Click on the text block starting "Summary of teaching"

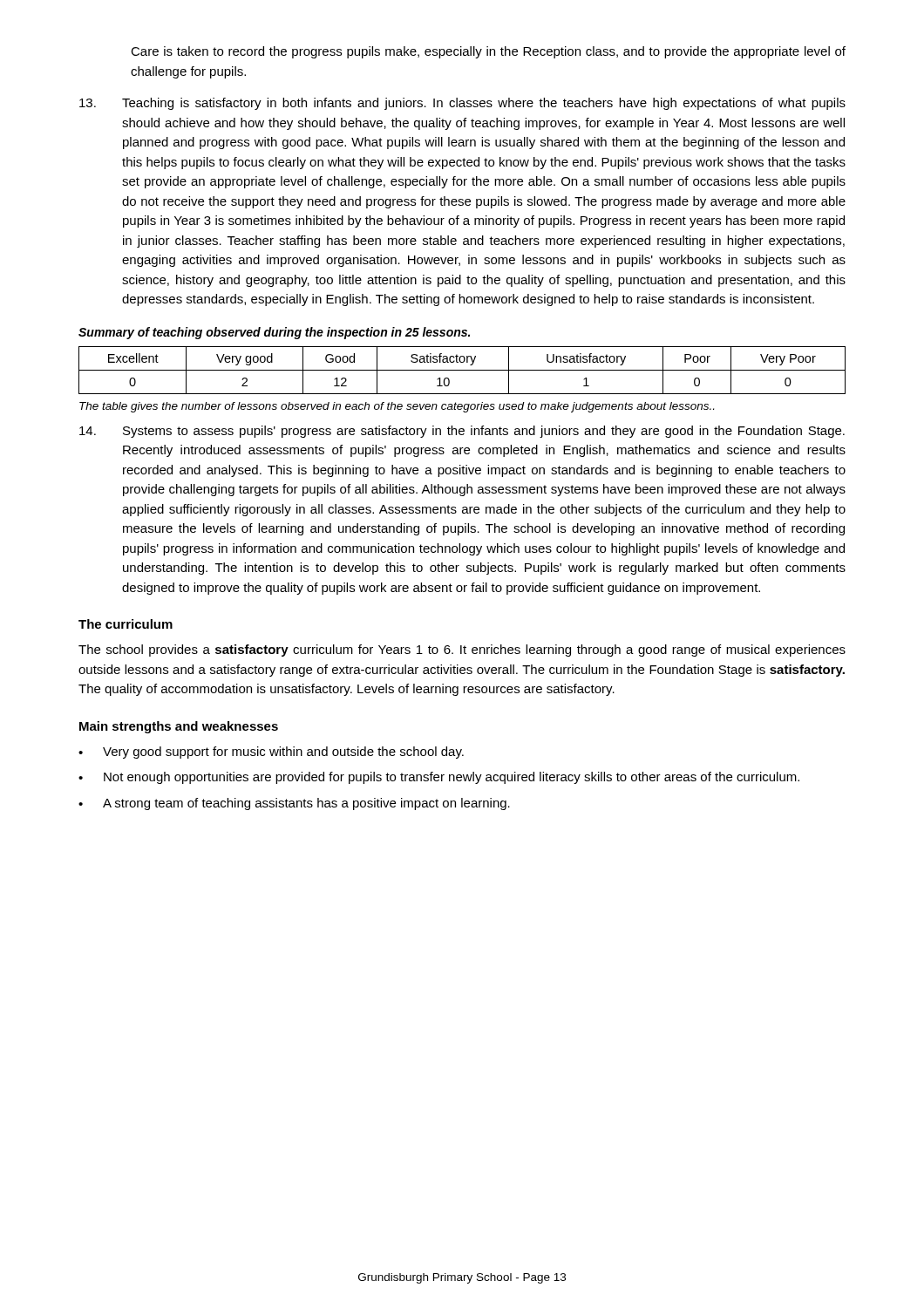click(275, 332)
